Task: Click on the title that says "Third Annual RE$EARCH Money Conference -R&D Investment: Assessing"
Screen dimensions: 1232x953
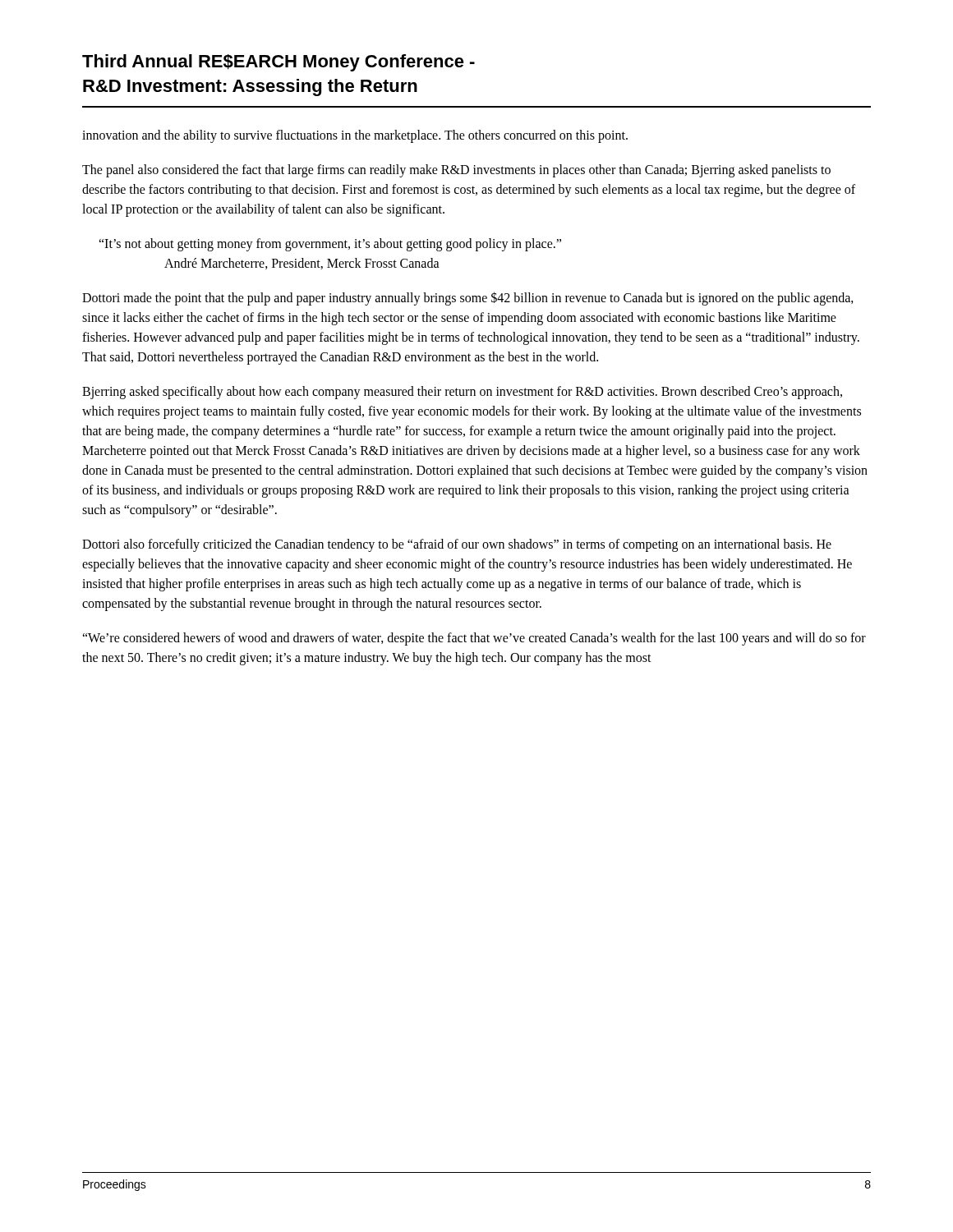Action: [x=476, y=74]
